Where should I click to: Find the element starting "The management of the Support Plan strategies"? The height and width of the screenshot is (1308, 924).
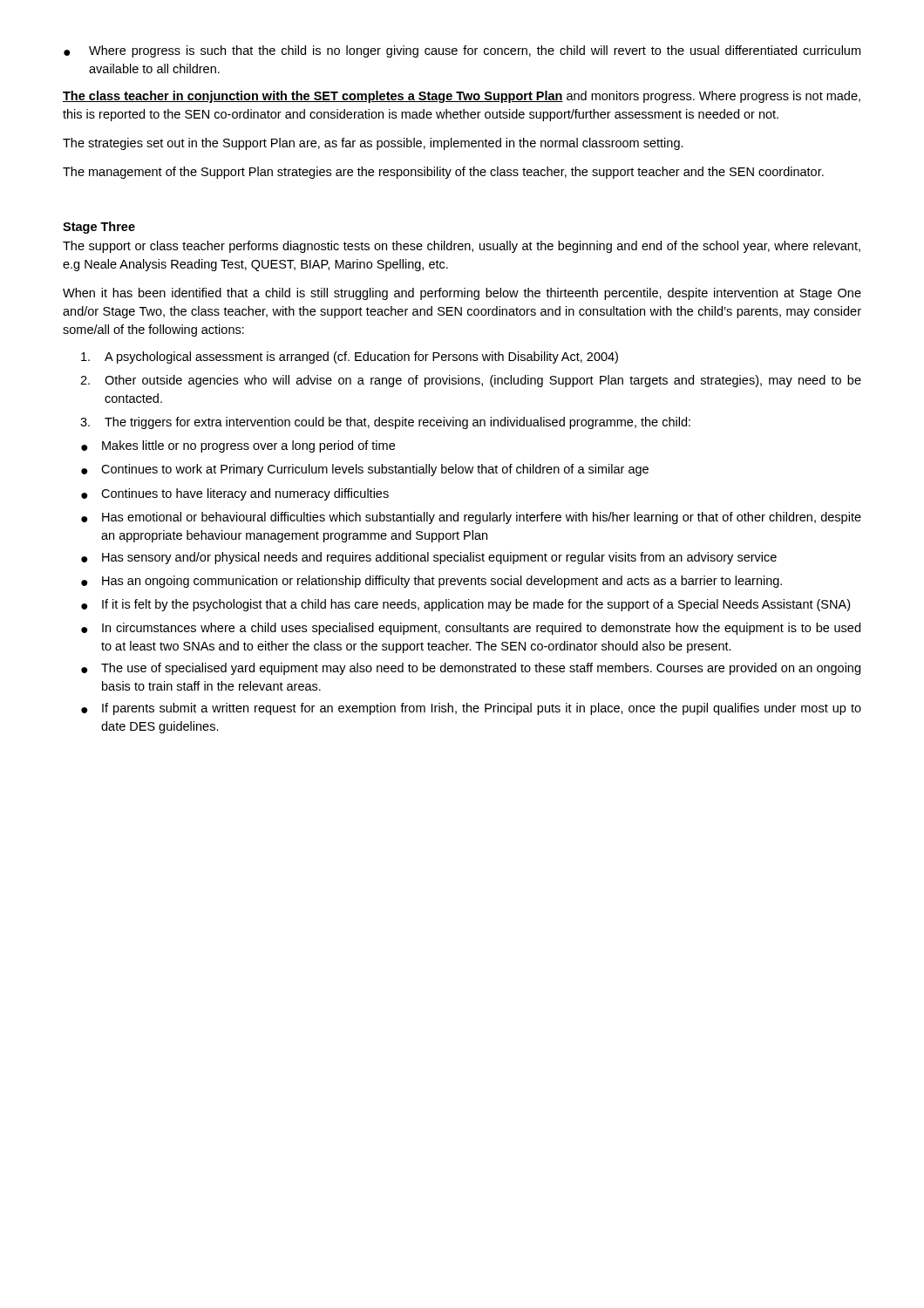444,172
